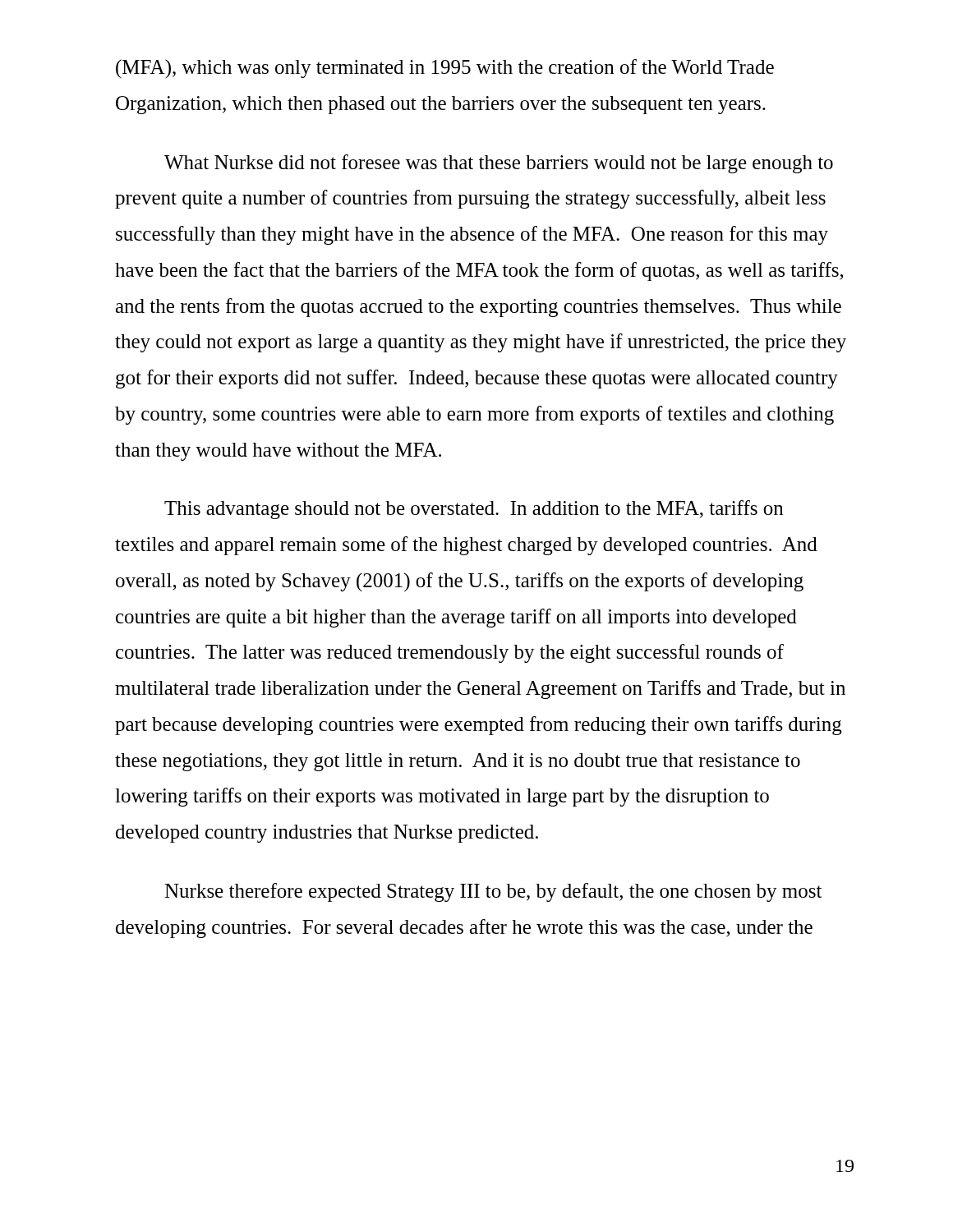Find the block on this page that starts "What Nurkse did"
953x1232 pixels.
485,306
